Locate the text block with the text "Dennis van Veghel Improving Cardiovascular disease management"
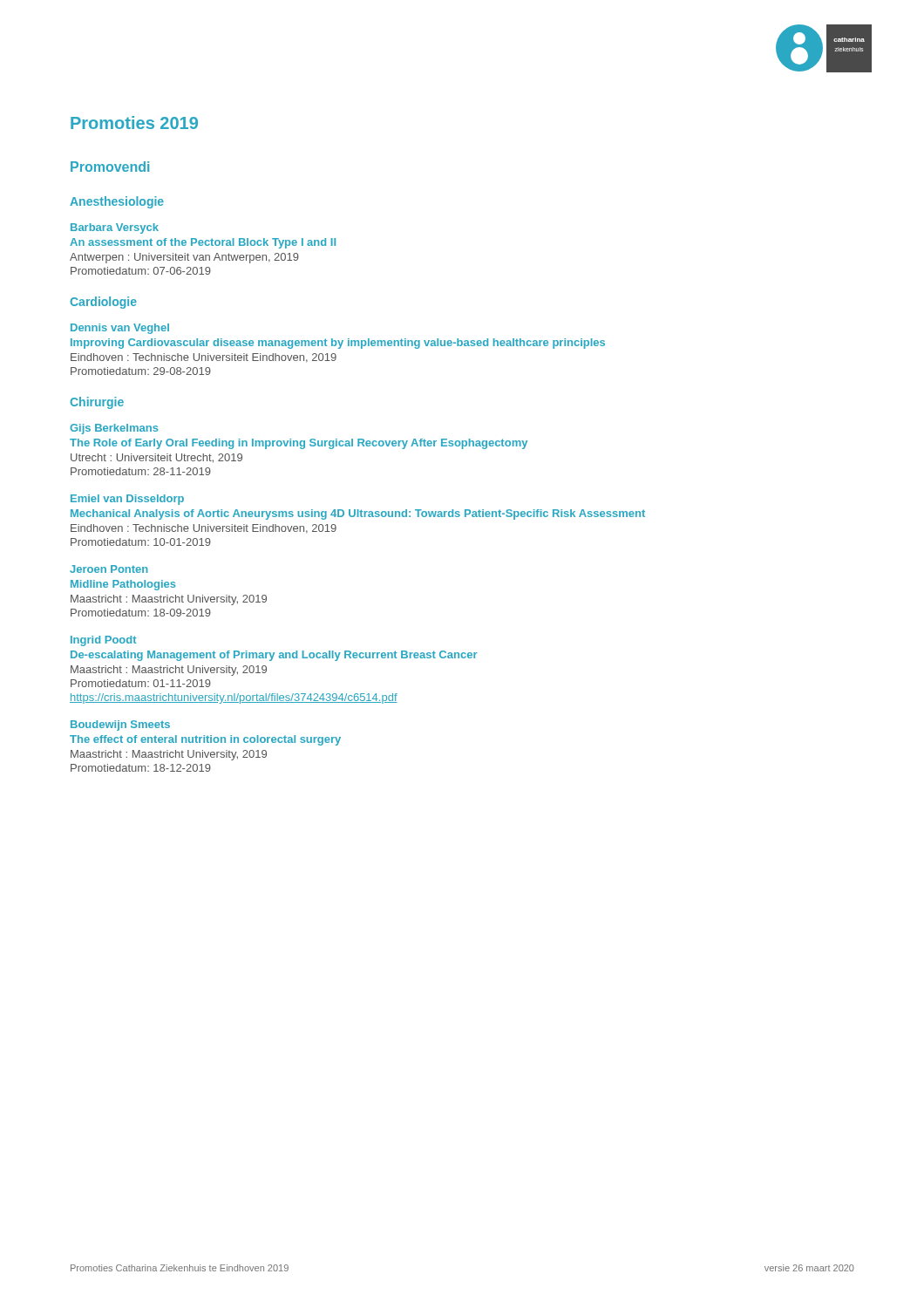Screen dimensions: 1308x924 (410, 349)
